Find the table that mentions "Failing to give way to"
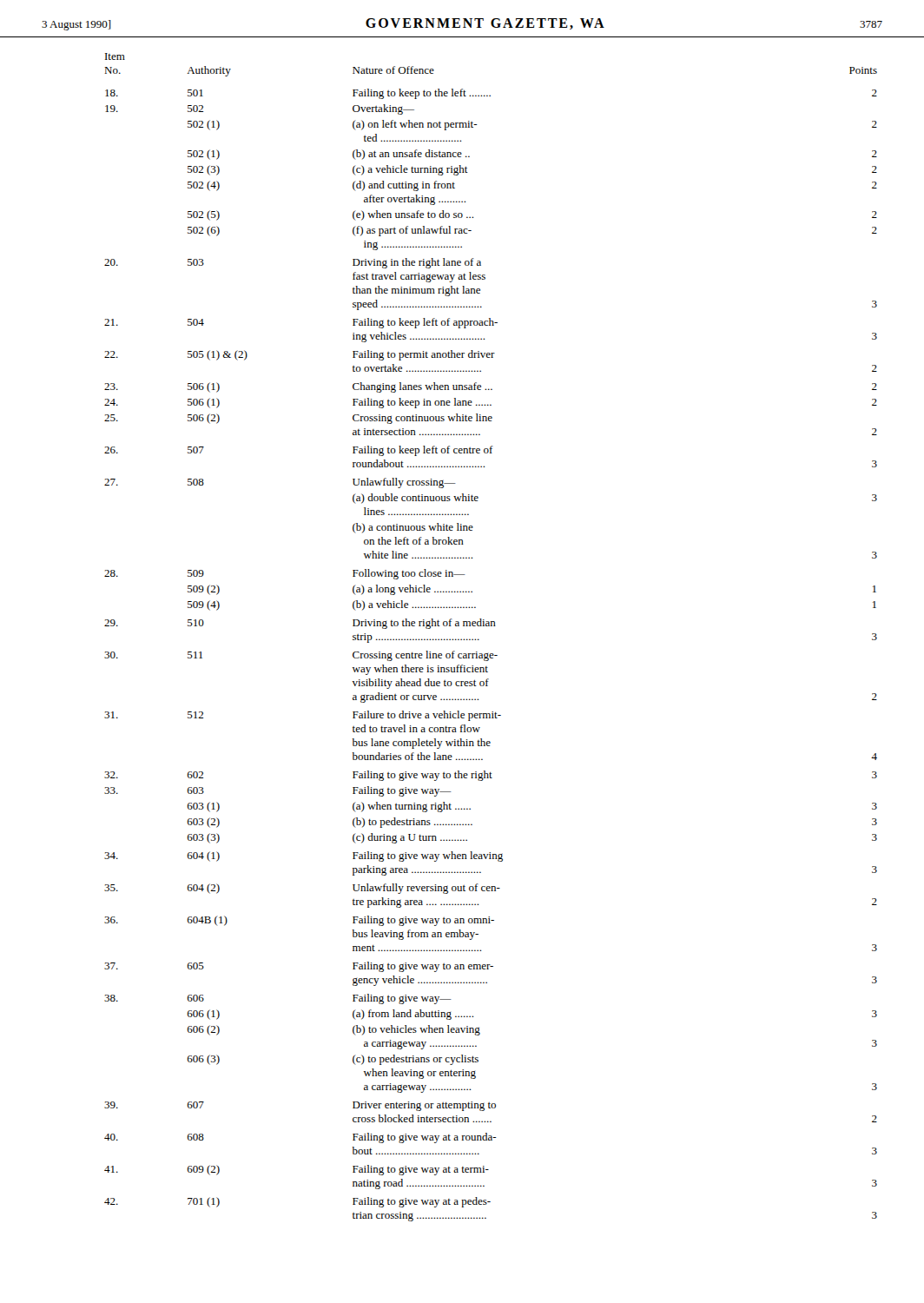This screenshot has width=924, height=1303. click(493, 635)
